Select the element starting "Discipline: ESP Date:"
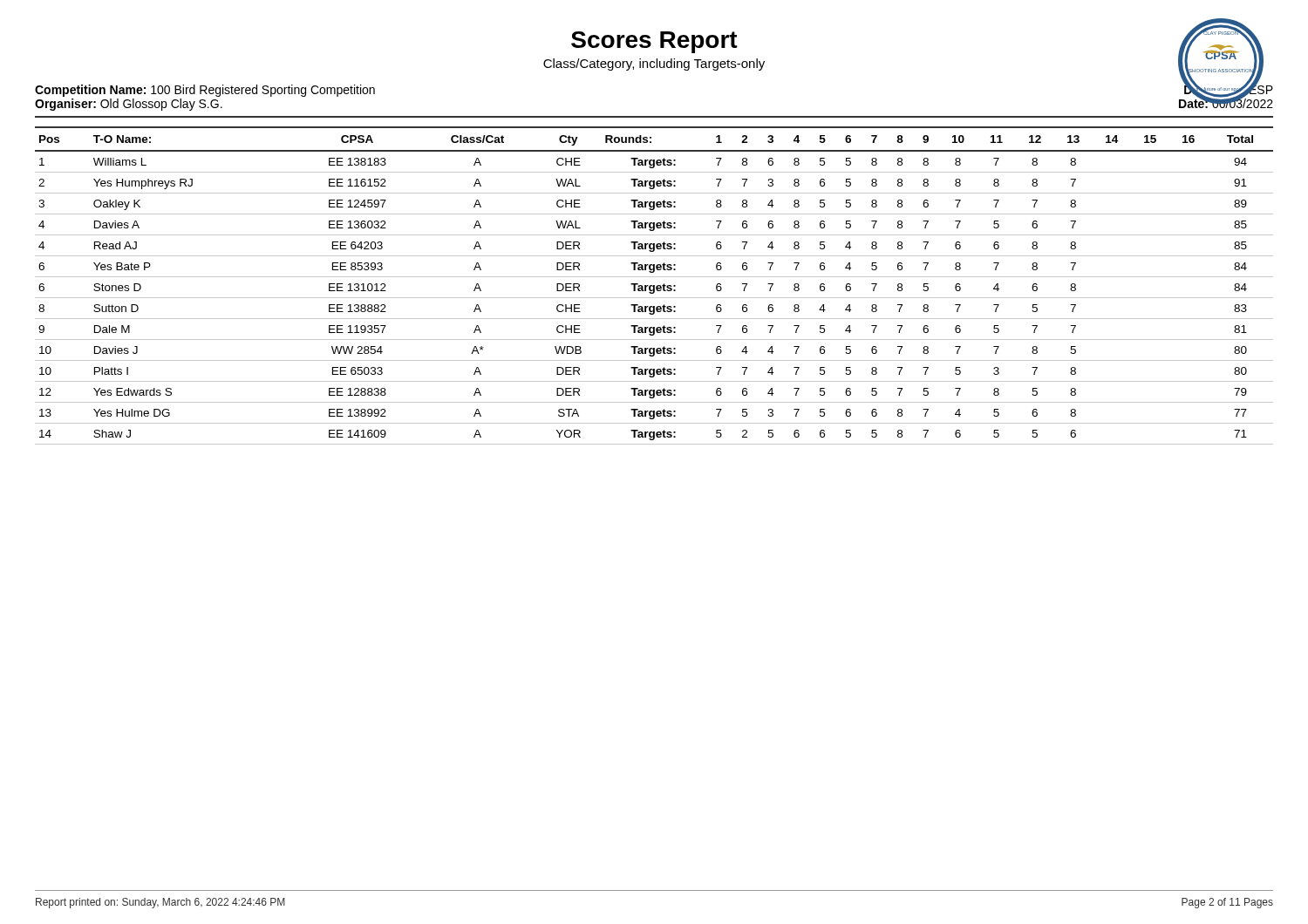The height and width of the screenshot is (924, 1308). click(x=1226, y=97)
